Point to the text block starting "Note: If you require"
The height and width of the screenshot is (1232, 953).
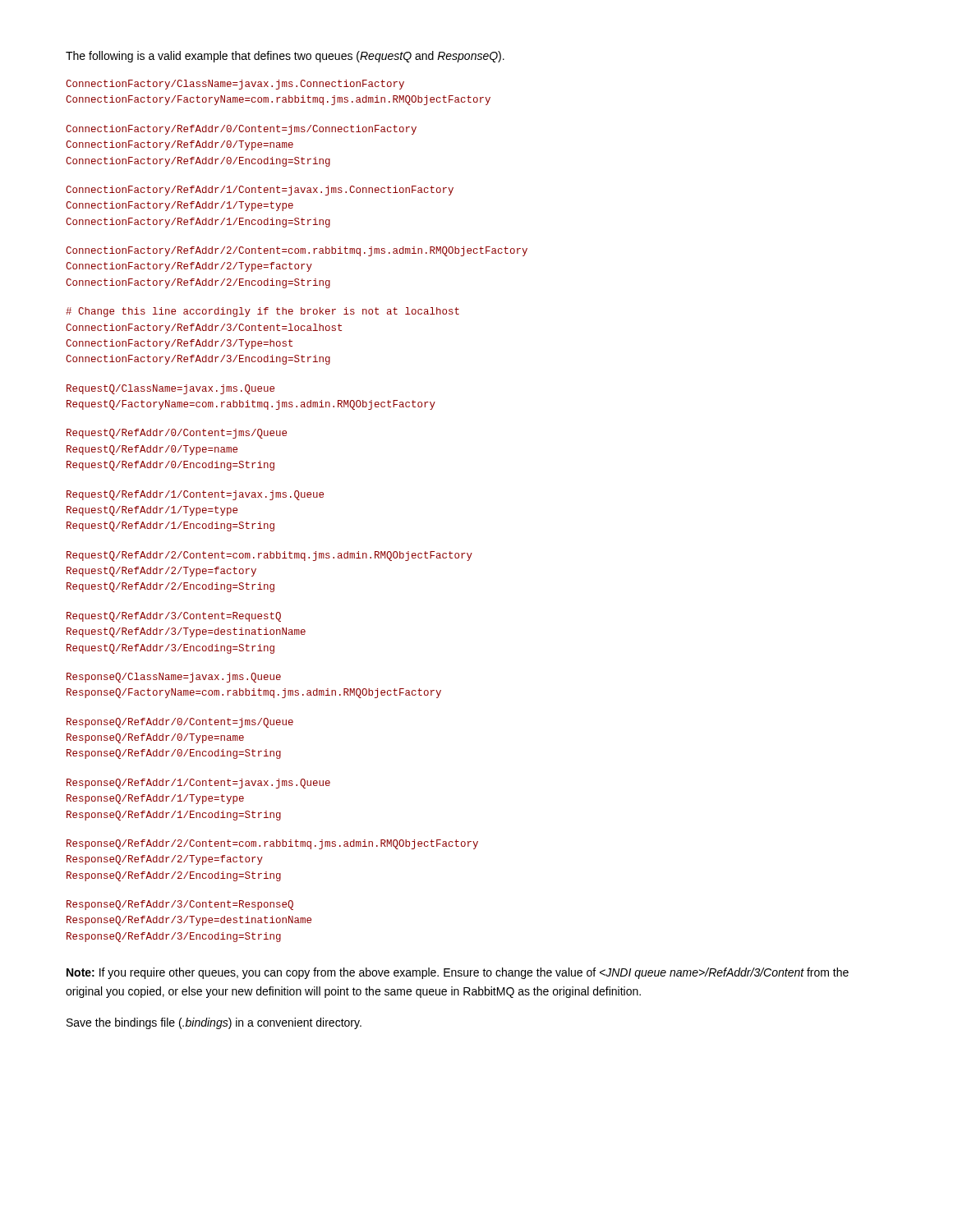click(x=457, y=982)
